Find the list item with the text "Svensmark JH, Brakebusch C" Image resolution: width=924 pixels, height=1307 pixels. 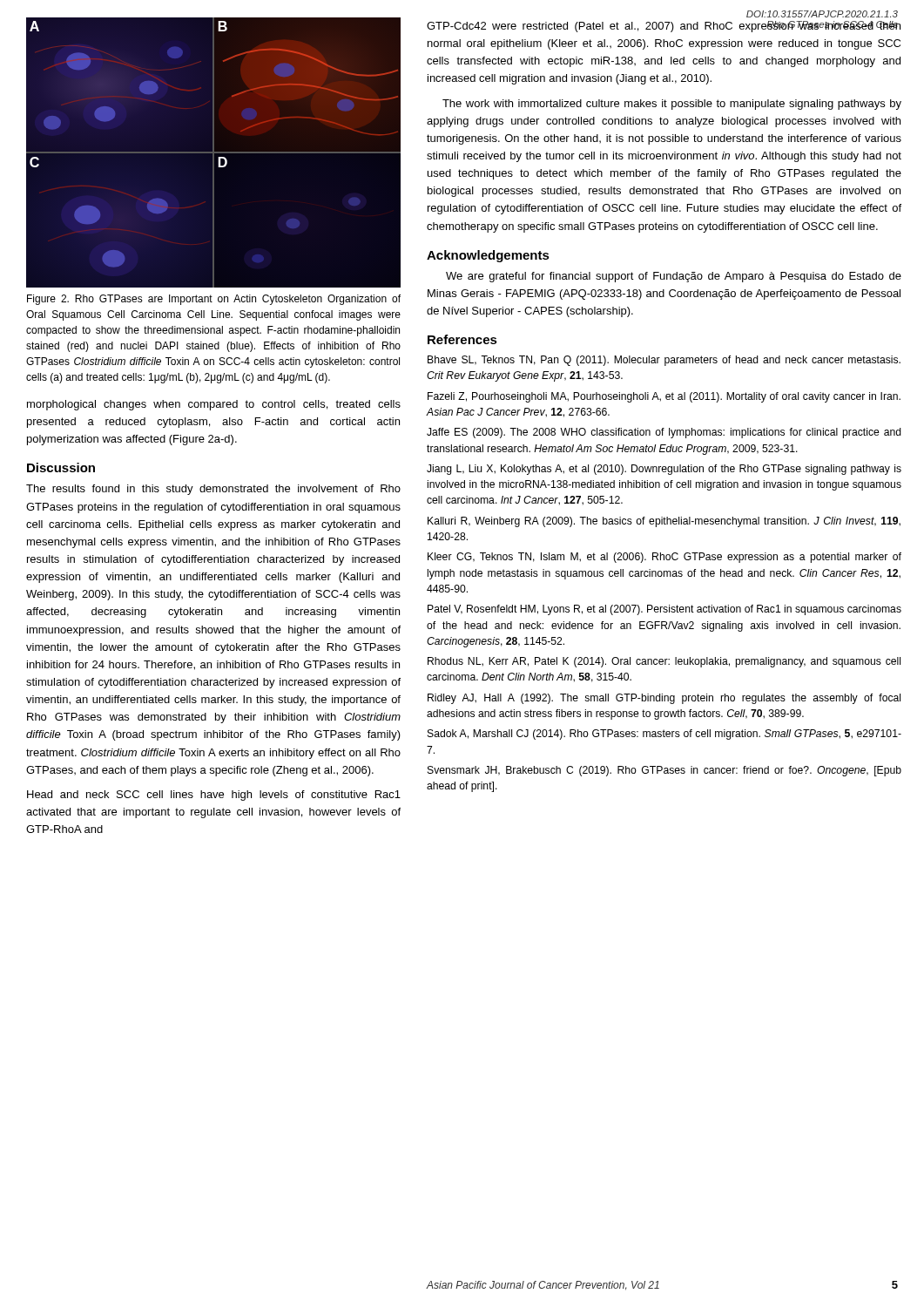click(664, 778)
